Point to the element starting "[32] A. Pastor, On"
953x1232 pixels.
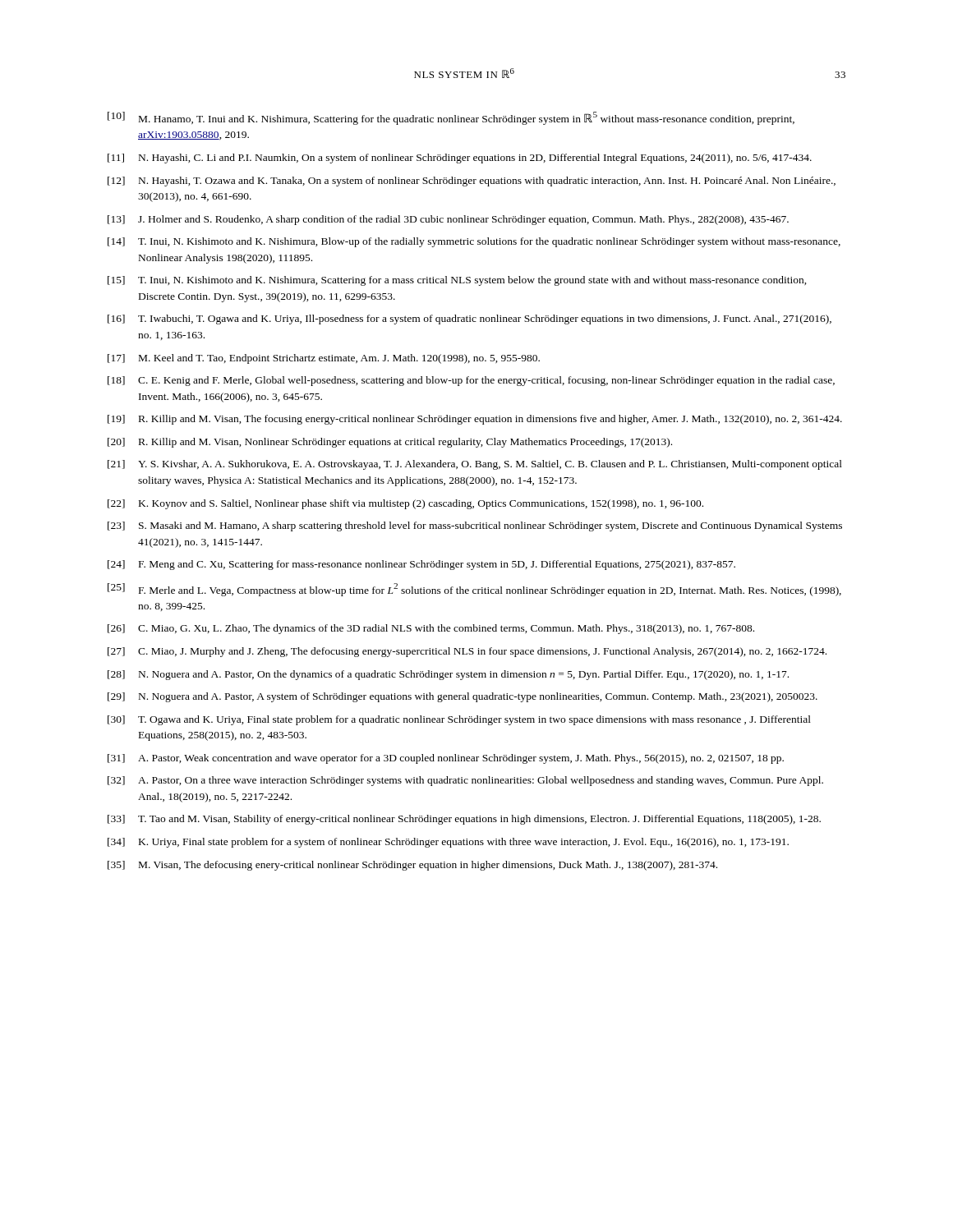pyautogui.click(x=476, y=788)
